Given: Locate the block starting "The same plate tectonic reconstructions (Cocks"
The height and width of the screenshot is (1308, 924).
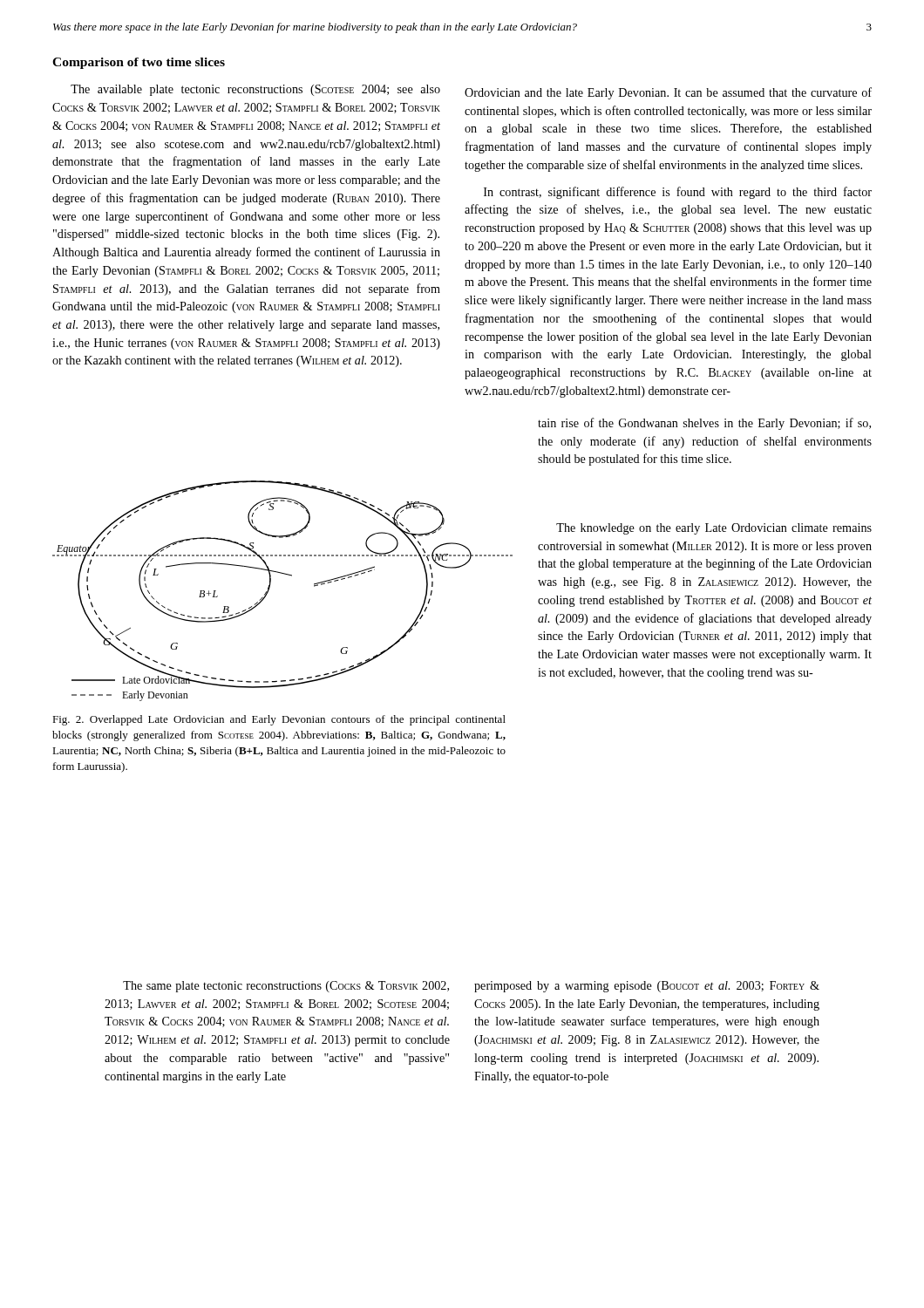Looking at the screenshot, I should click(x=277, y=1031).
